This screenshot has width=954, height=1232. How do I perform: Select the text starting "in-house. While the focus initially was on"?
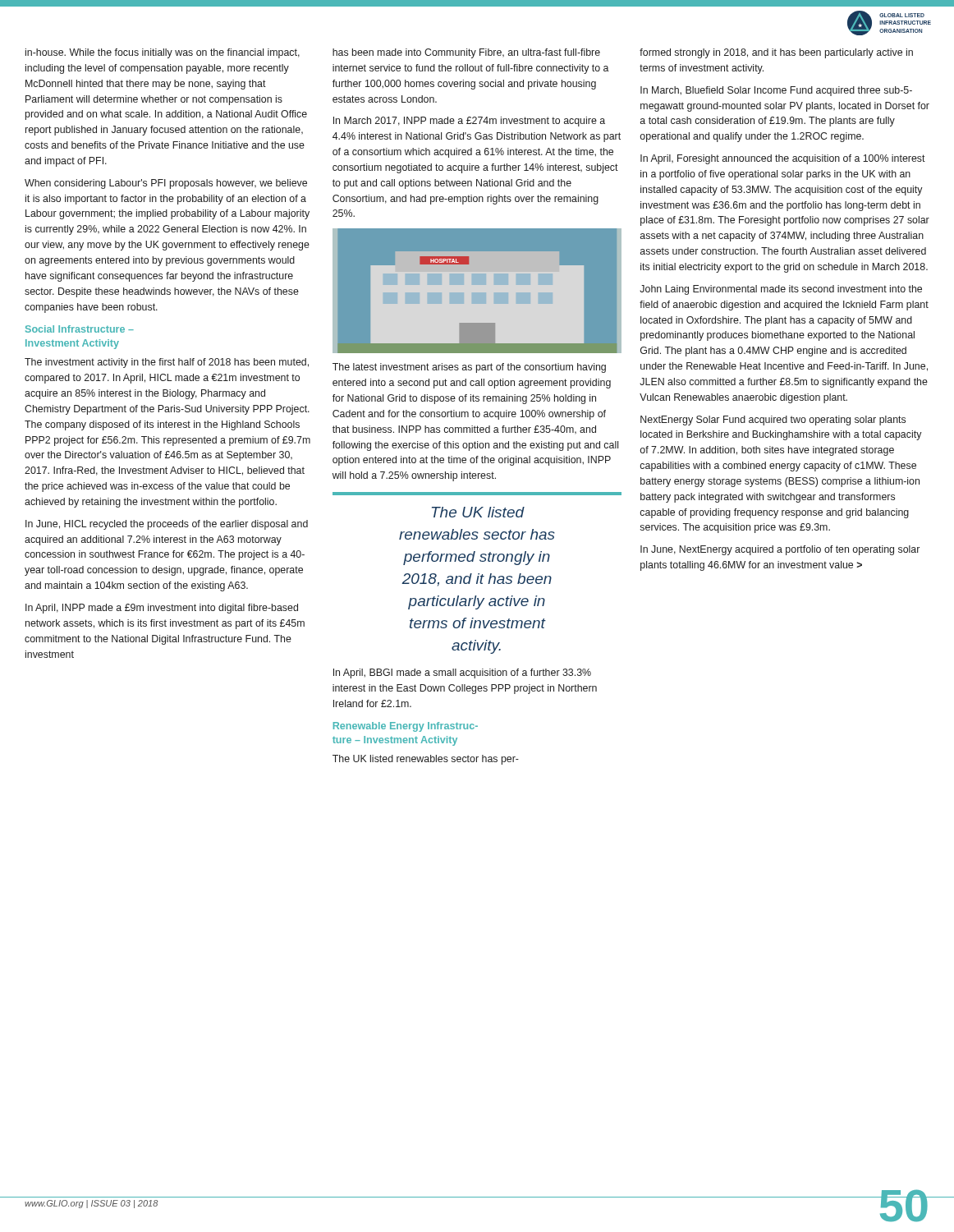[x=169, y=180]
